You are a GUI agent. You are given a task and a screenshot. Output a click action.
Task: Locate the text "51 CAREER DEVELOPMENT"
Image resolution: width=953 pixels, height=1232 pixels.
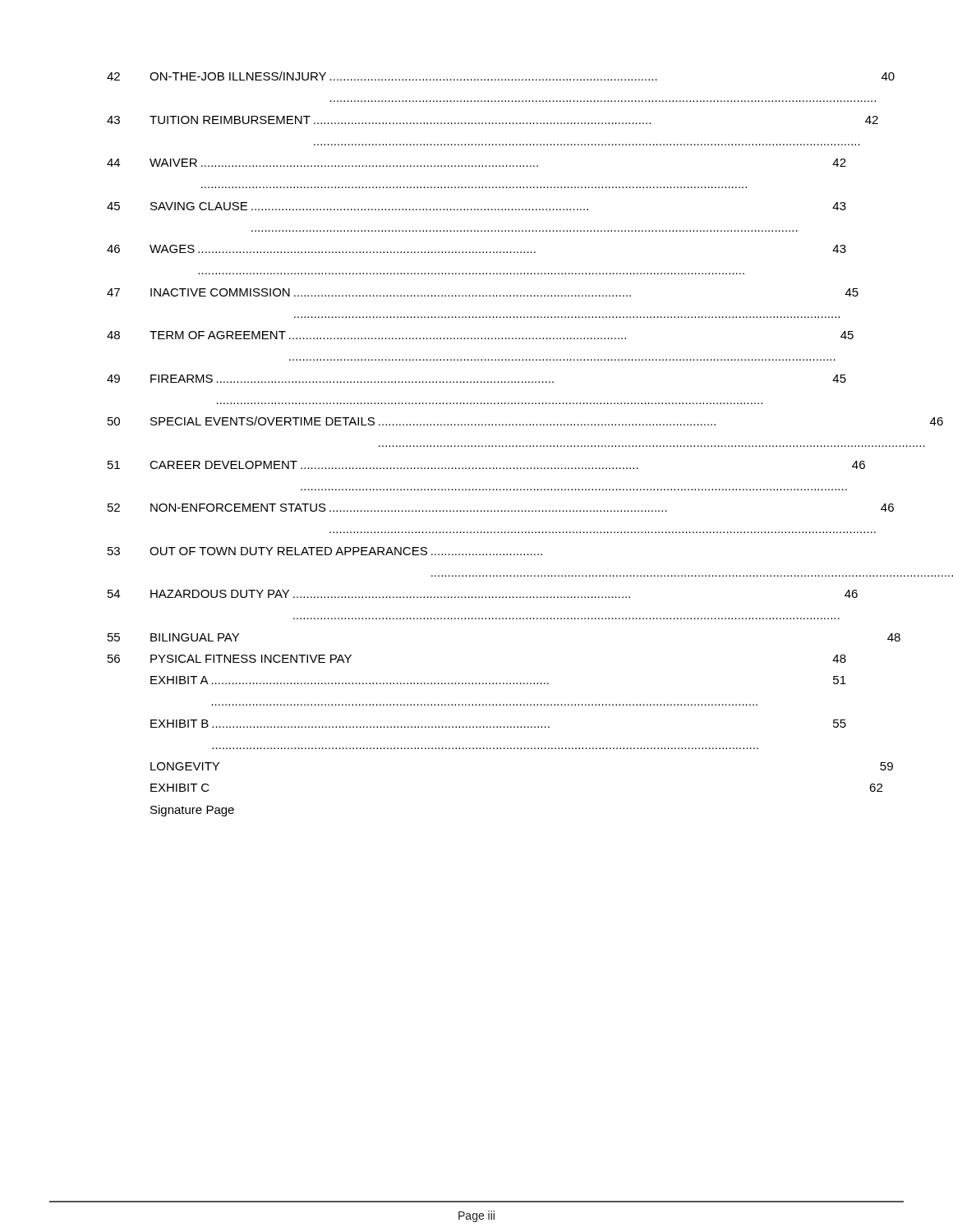476,475
